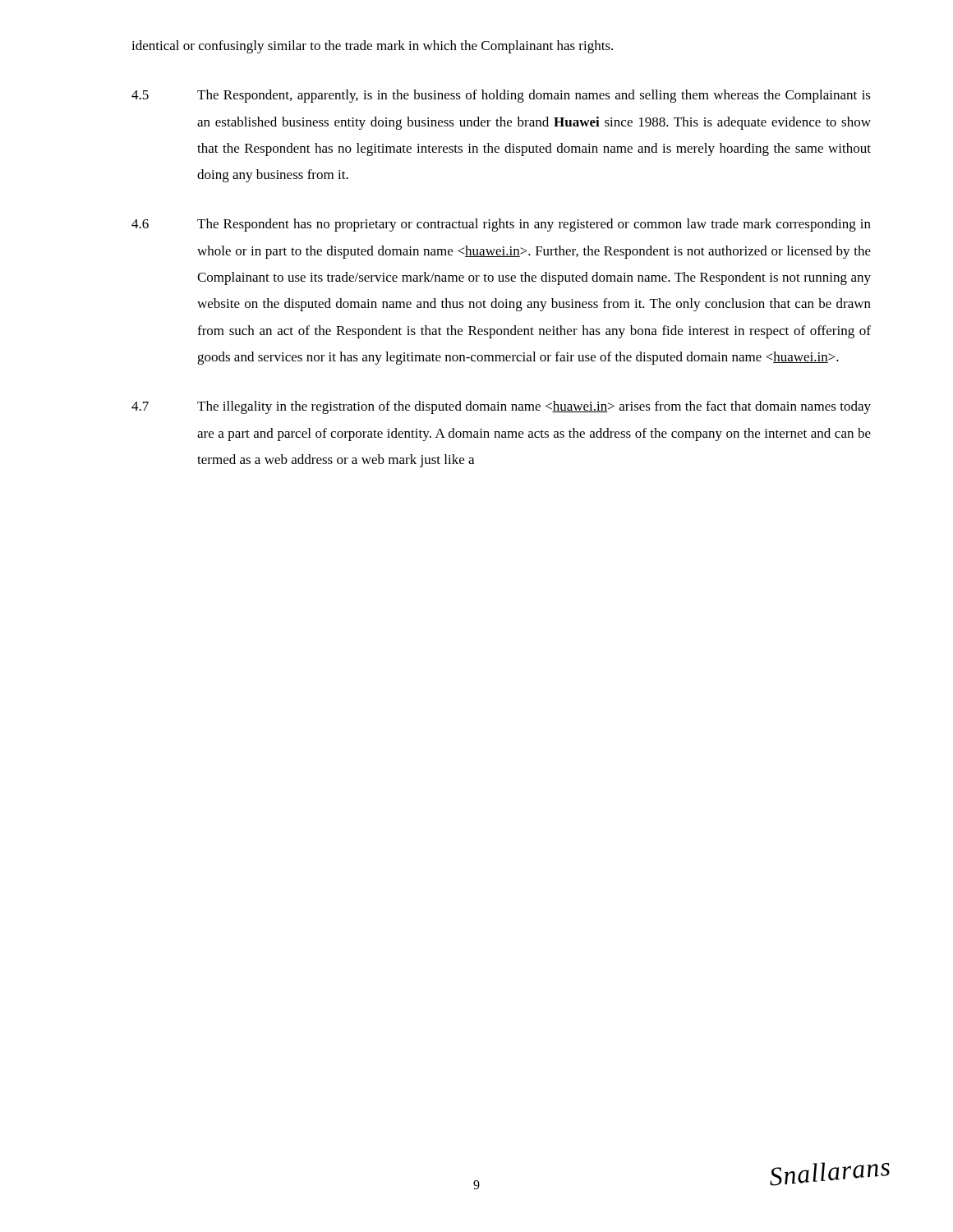Screen dimensions: 1232x953
Task: Point to the block beginning "4.5 The Respondent, apparently, is"
Action: pos(501,135)
